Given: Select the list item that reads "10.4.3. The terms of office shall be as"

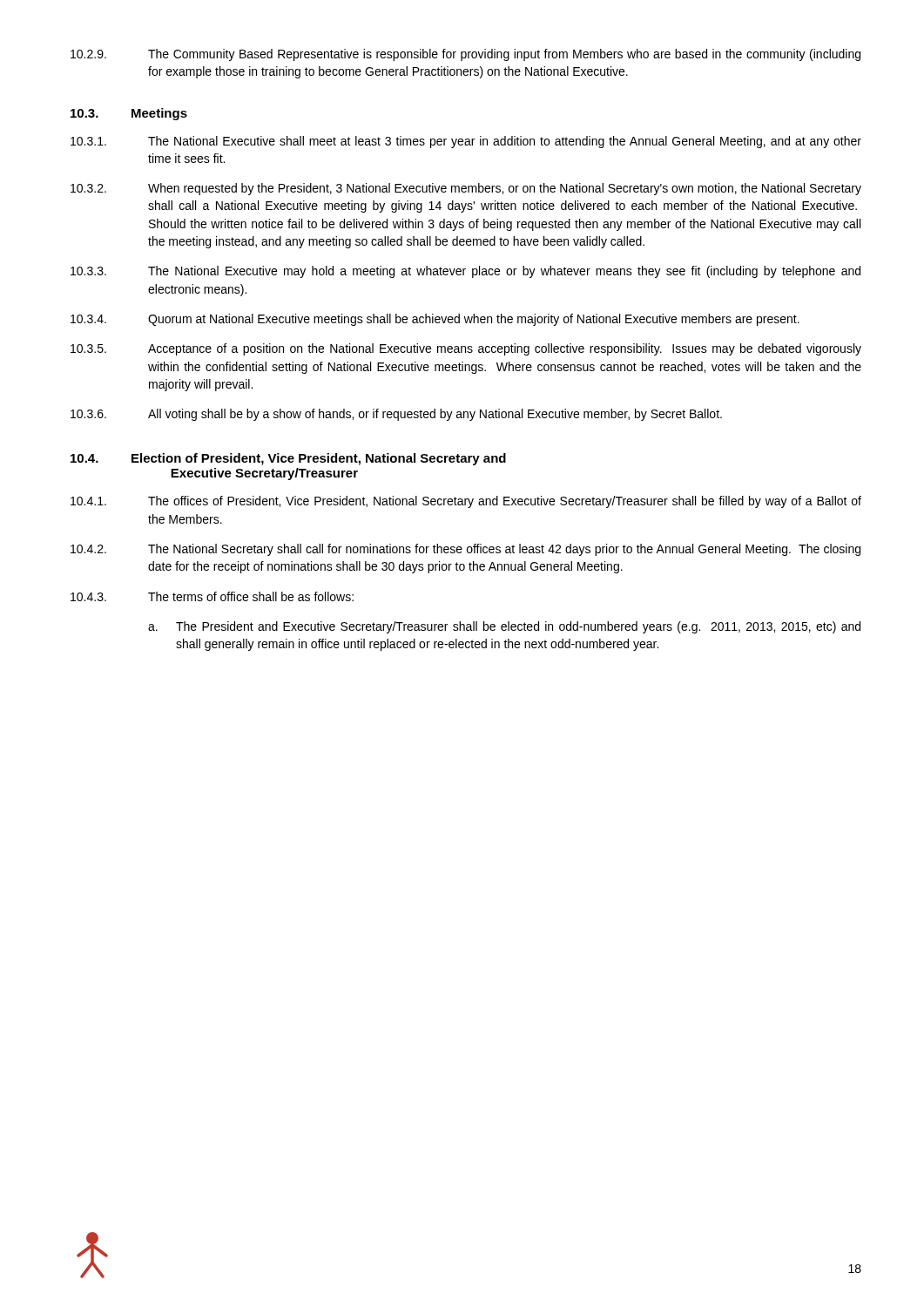Looking at the screenshot, I should click(x=212, y=596).
